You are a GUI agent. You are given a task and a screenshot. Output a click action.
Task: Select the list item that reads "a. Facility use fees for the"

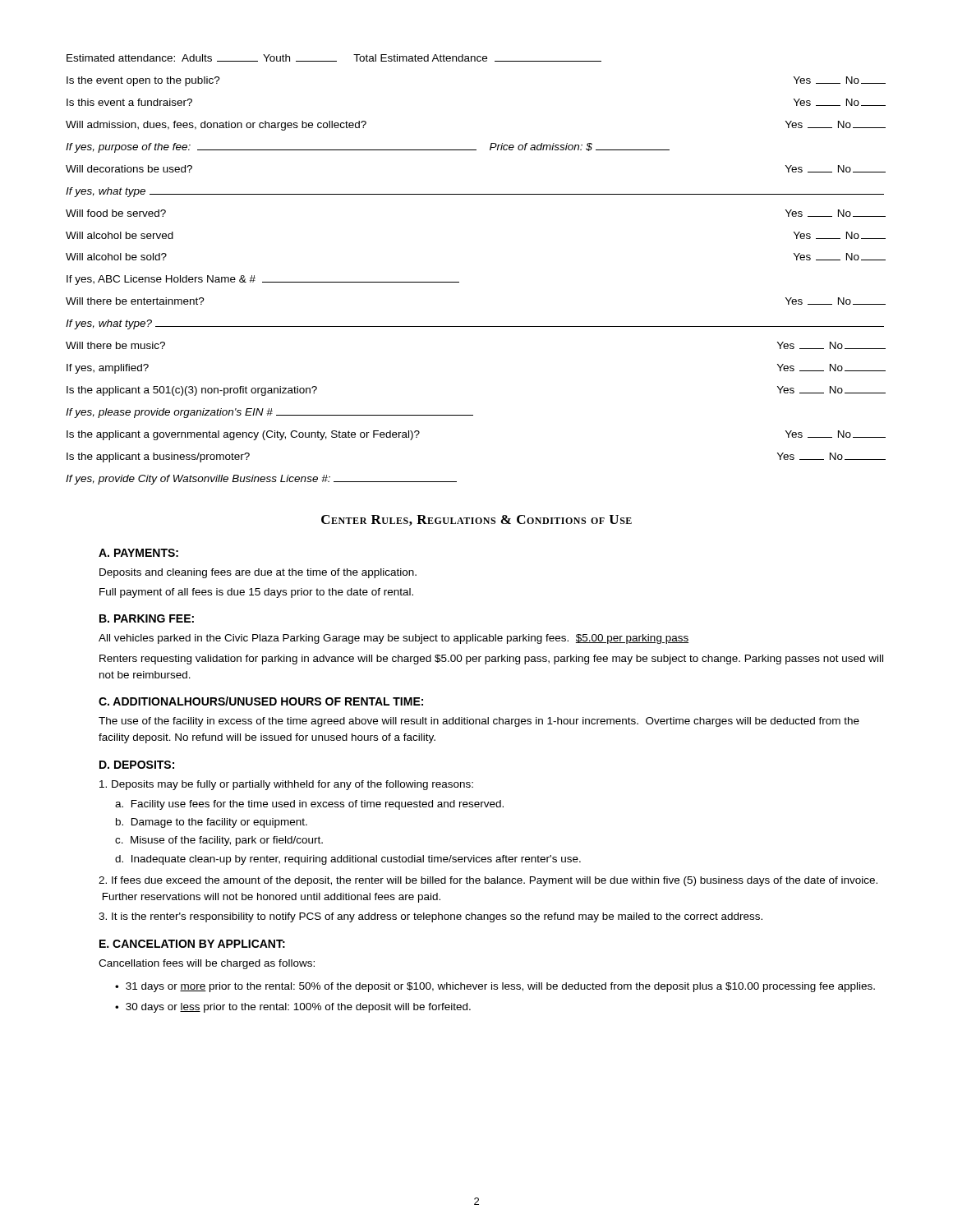(x=310, y=804)
